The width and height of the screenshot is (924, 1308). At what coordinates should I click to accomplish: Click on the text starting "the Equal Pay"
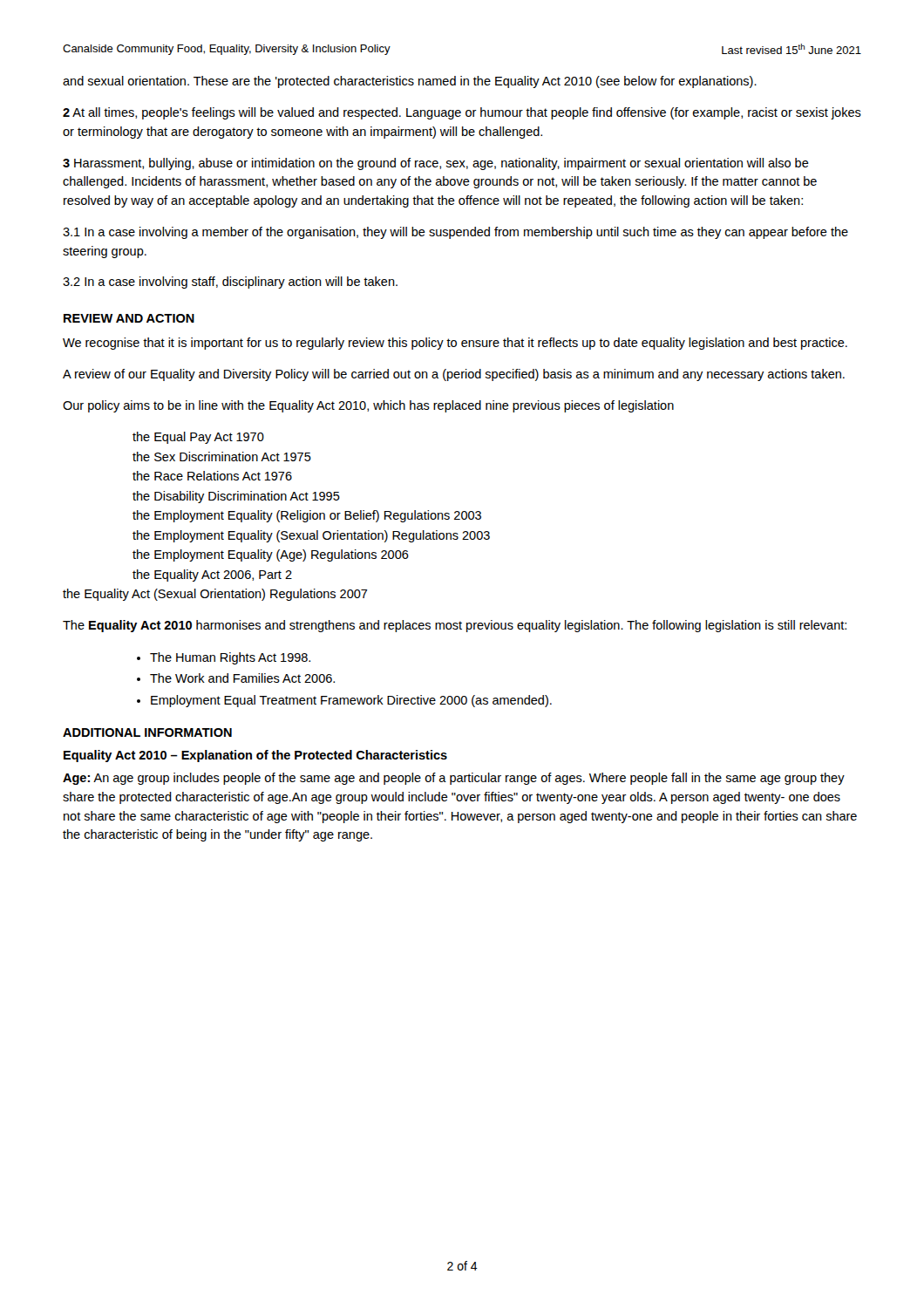[x=198, y=437]
